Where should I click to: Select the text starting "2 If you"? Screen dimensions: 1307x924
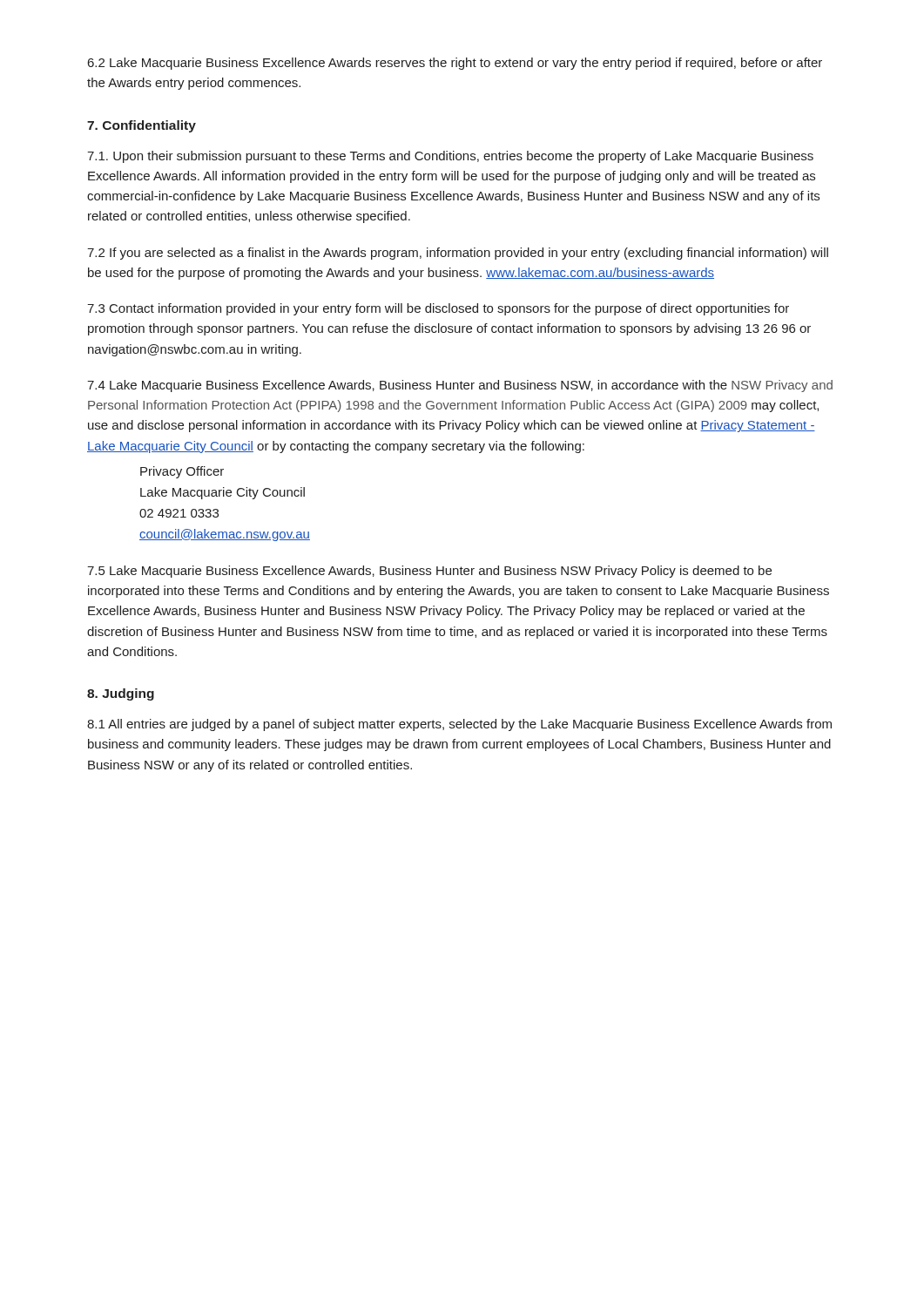coord(458,262)
